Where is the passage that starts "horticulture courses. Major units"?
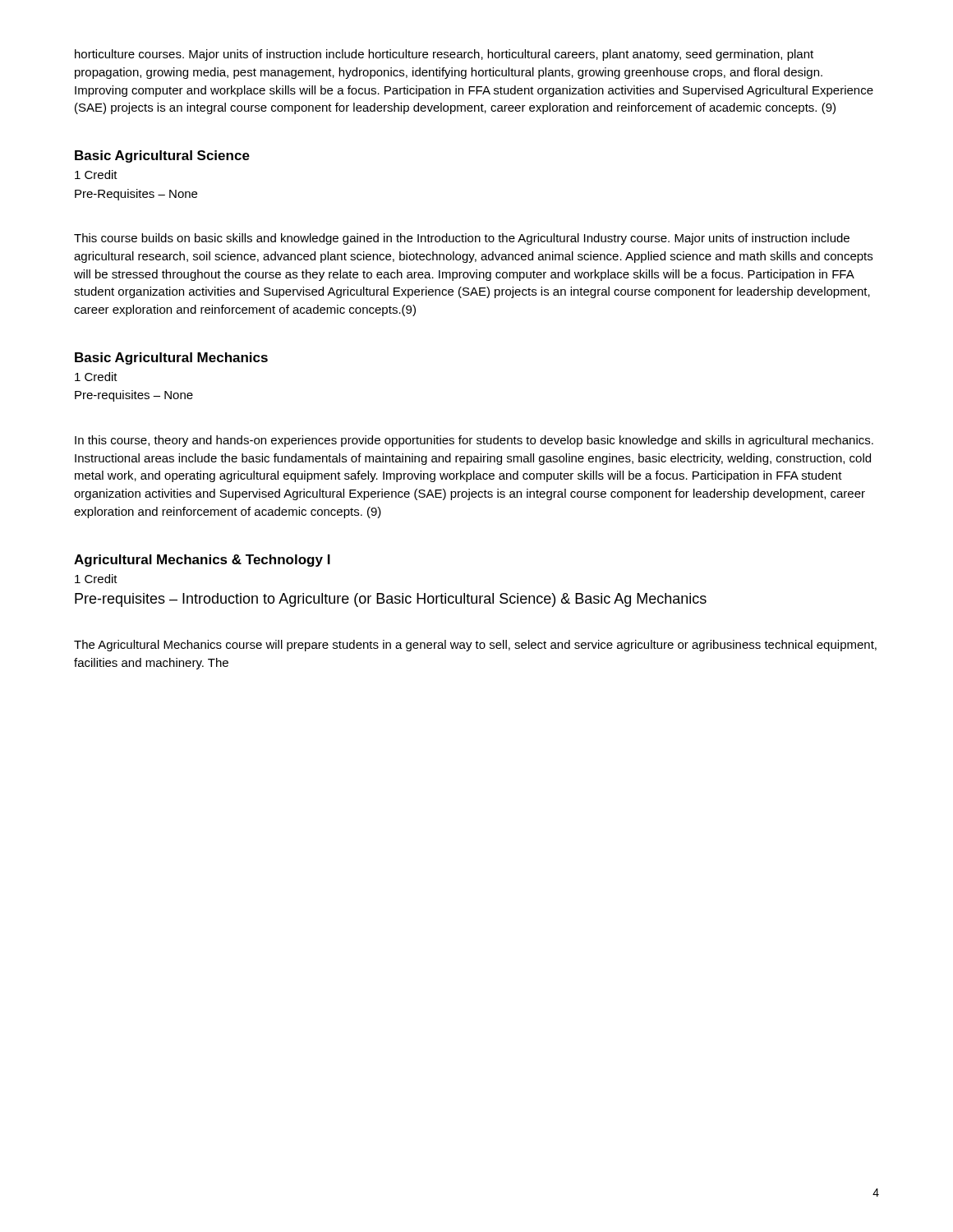The height and width of the screenshot is (1232, 953). coord(474,81)
